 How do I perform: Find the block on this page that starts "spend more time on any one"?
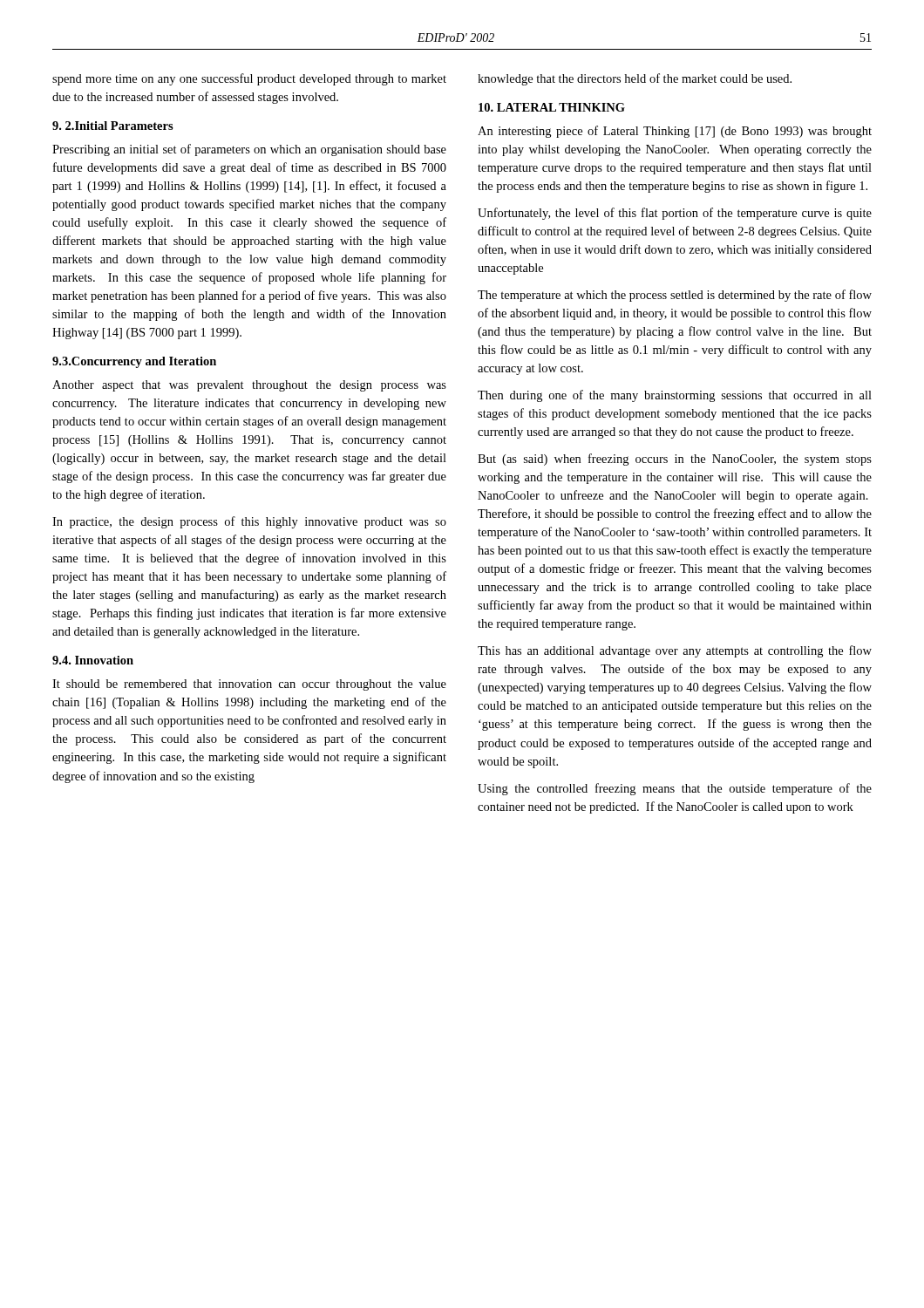249,88
